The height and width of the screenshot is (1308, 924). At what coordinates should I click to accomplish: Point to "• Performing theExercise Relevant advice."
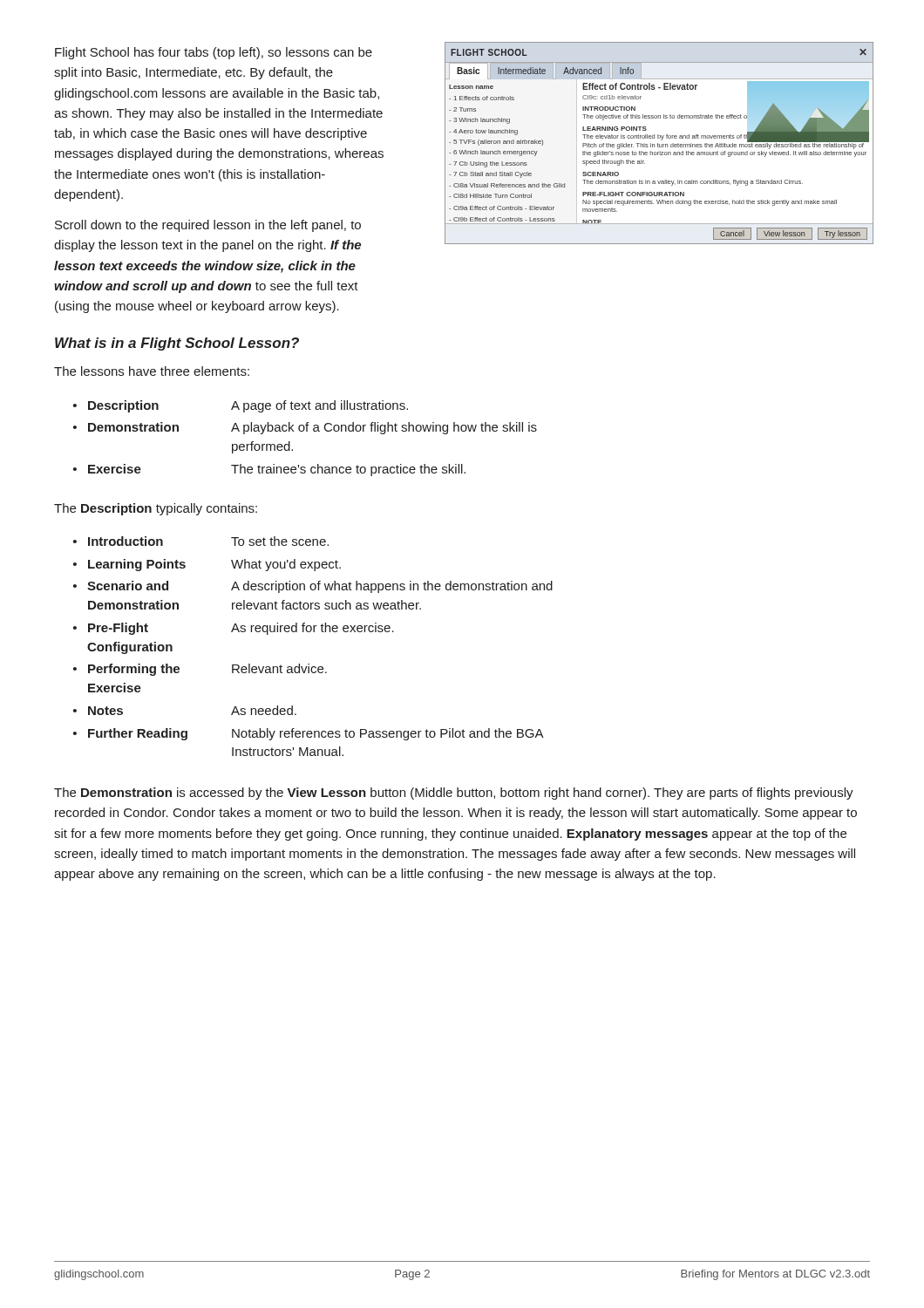click(308, 678)
